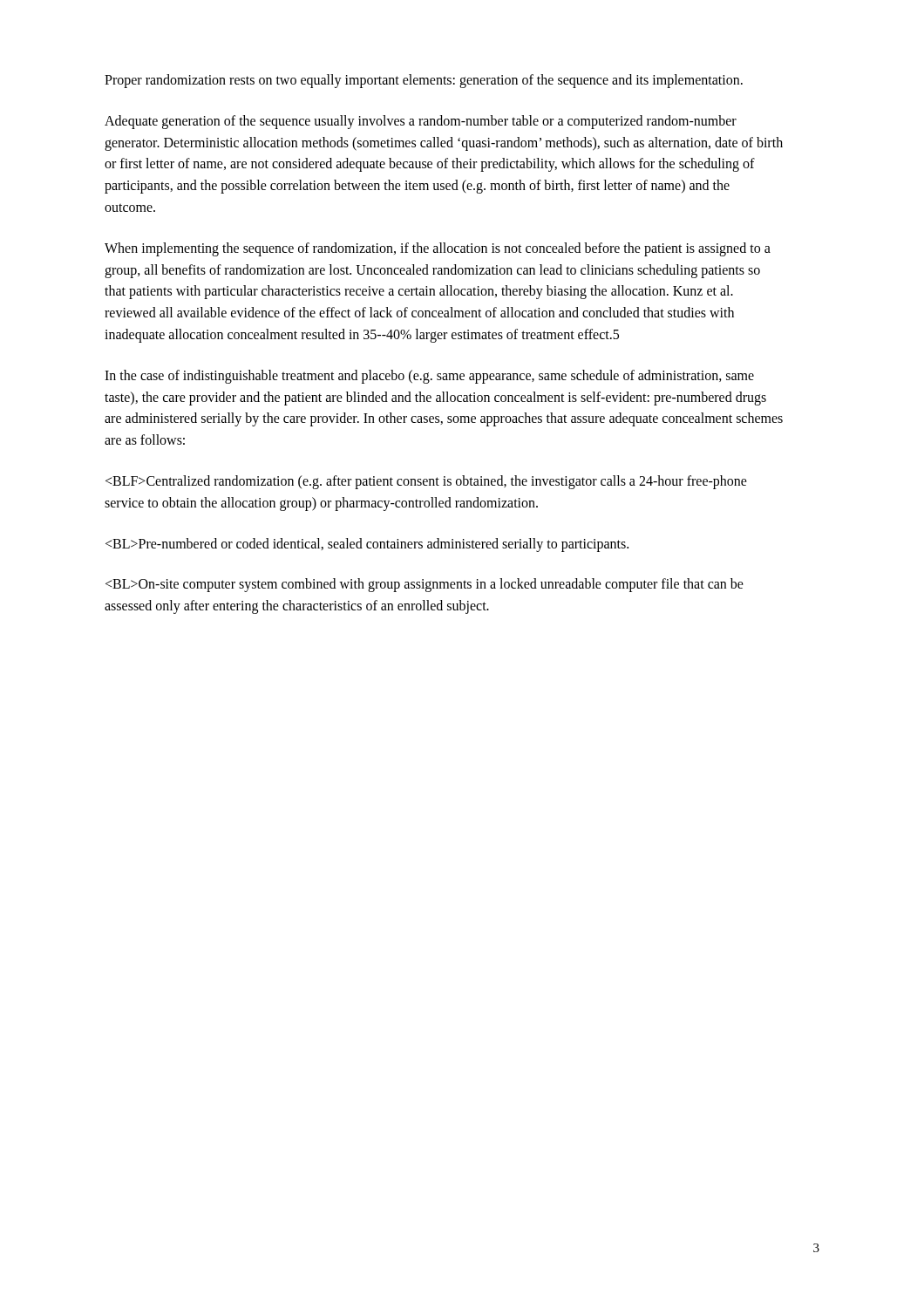
Task: Point to the text starting "Centralized randomization (e.g. after patient consent is obtained,"
Action: tap(426, 492)
